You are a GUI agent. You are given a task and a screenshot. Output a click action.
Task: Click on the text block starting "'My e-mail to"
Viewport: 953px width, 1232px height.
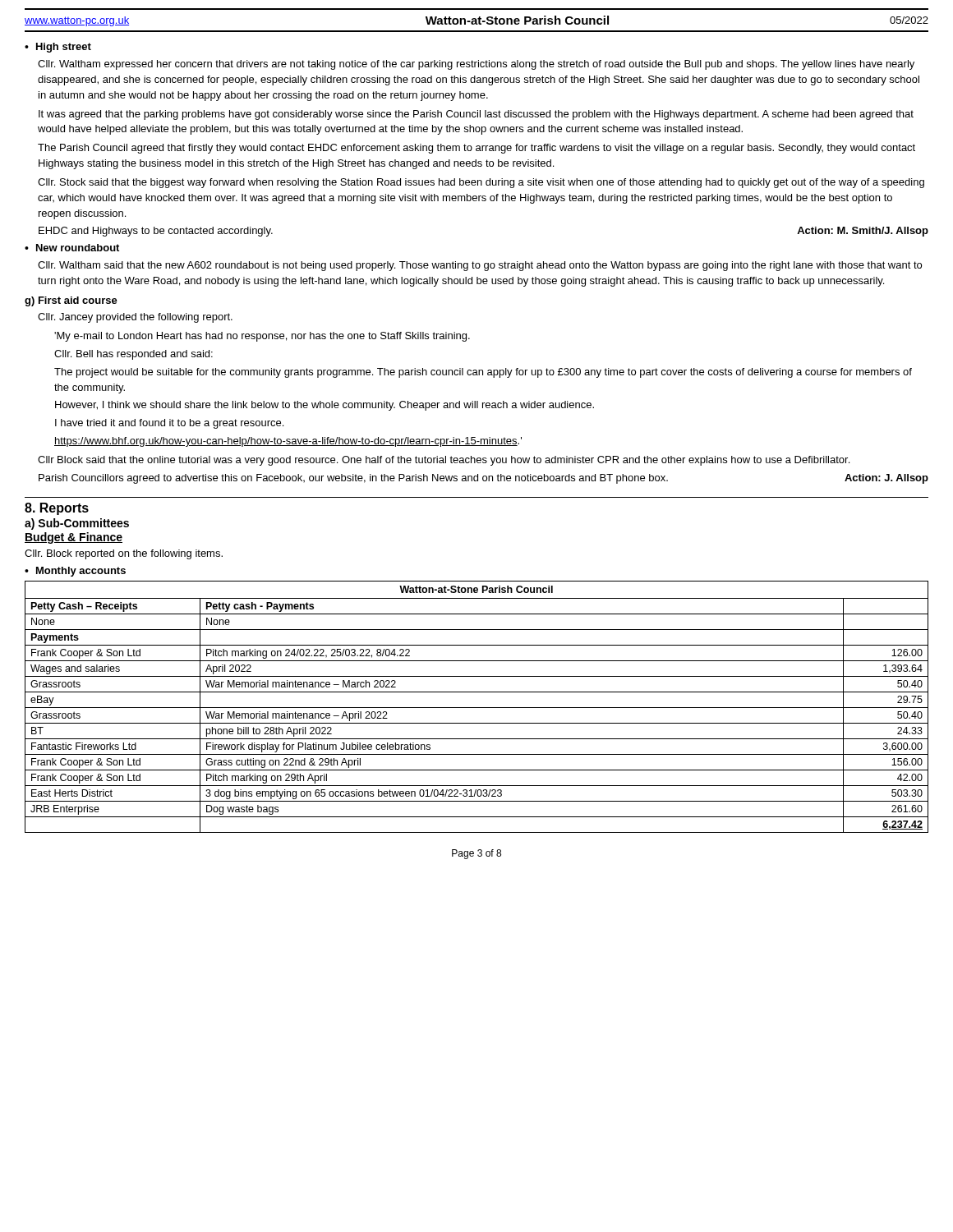(x=262, y=335)
